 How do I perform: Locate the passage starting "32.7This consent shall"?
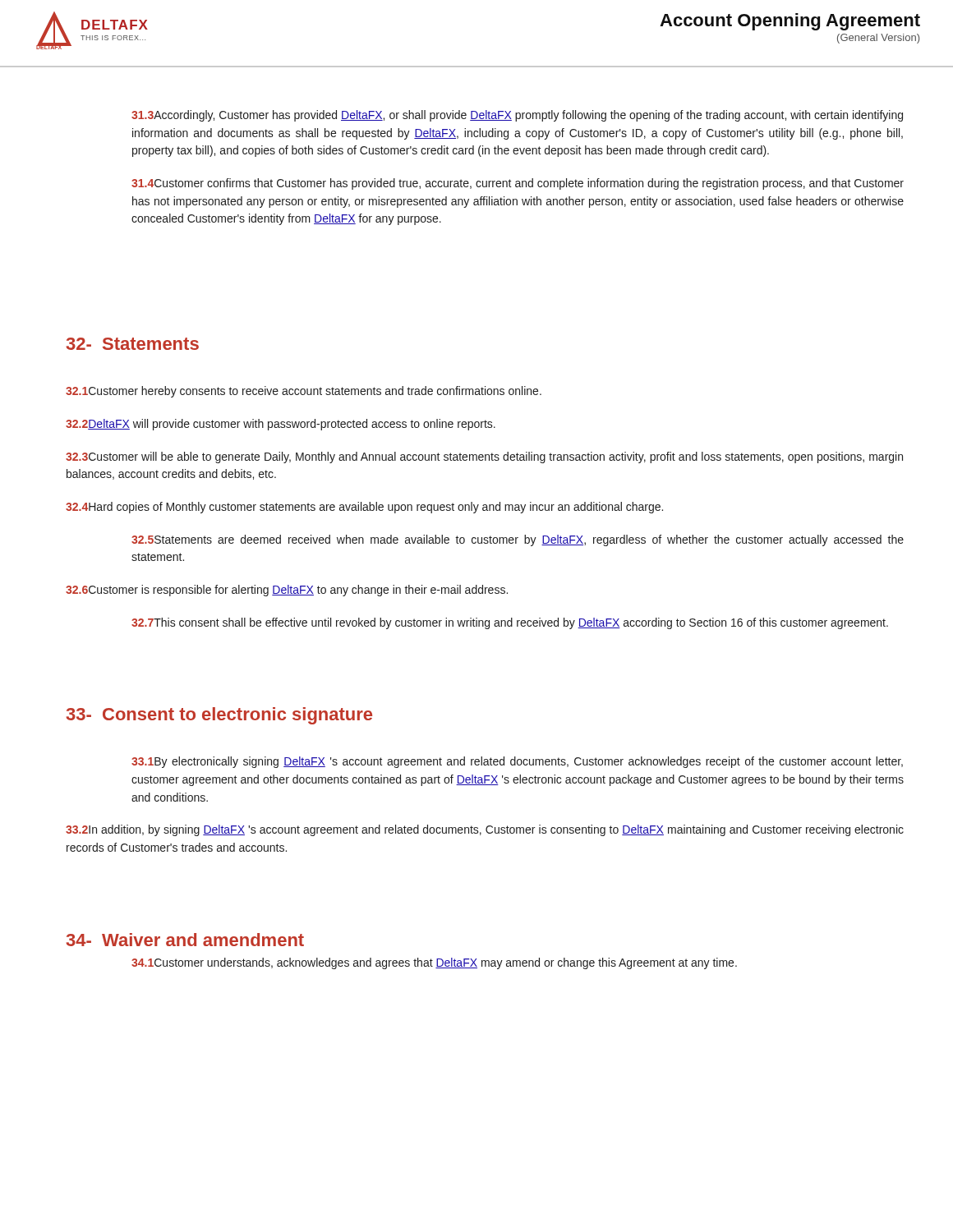(510, 622)
